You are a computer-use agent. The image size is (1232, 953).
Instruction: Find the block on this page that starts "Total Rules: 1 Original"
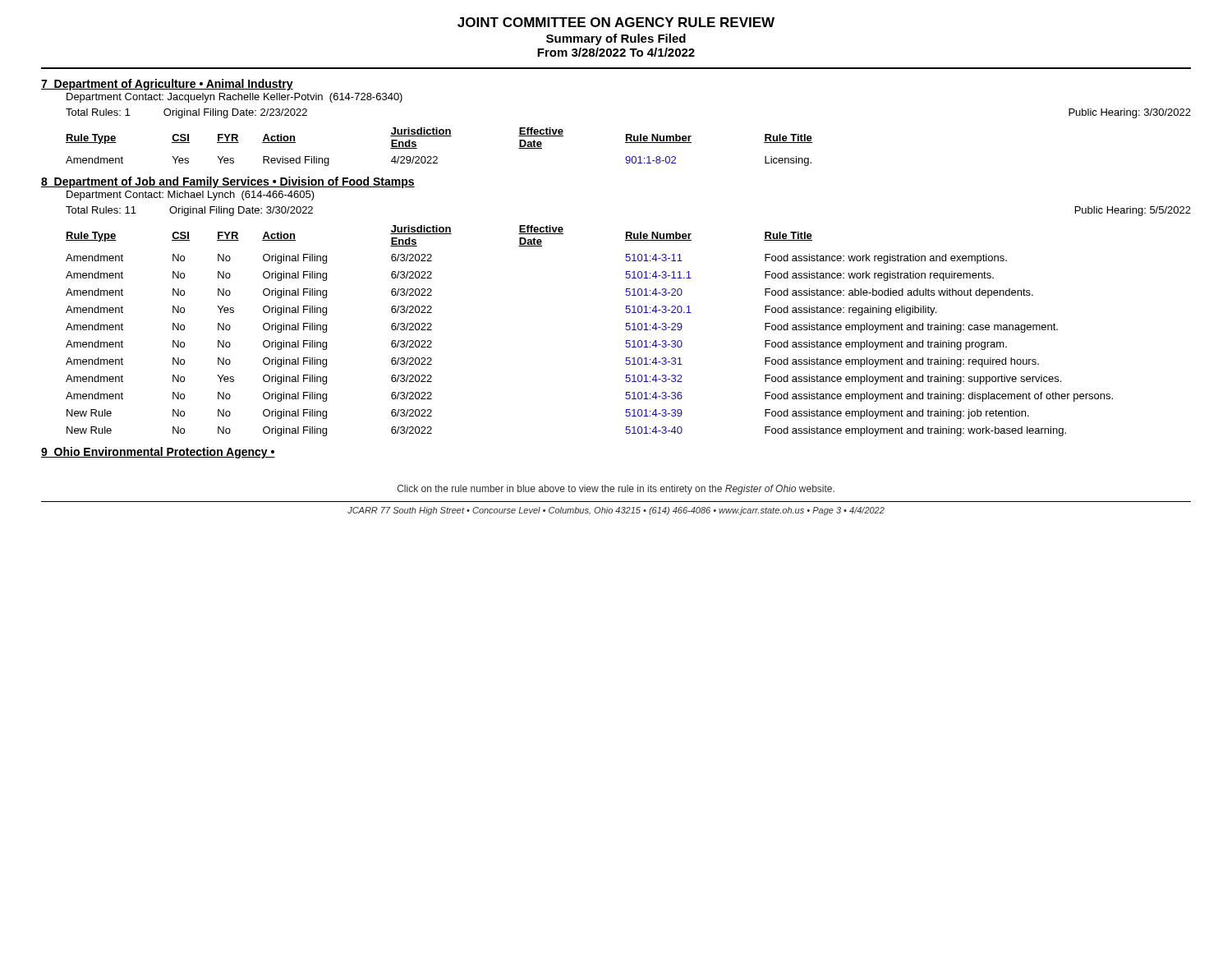(96, 113)
